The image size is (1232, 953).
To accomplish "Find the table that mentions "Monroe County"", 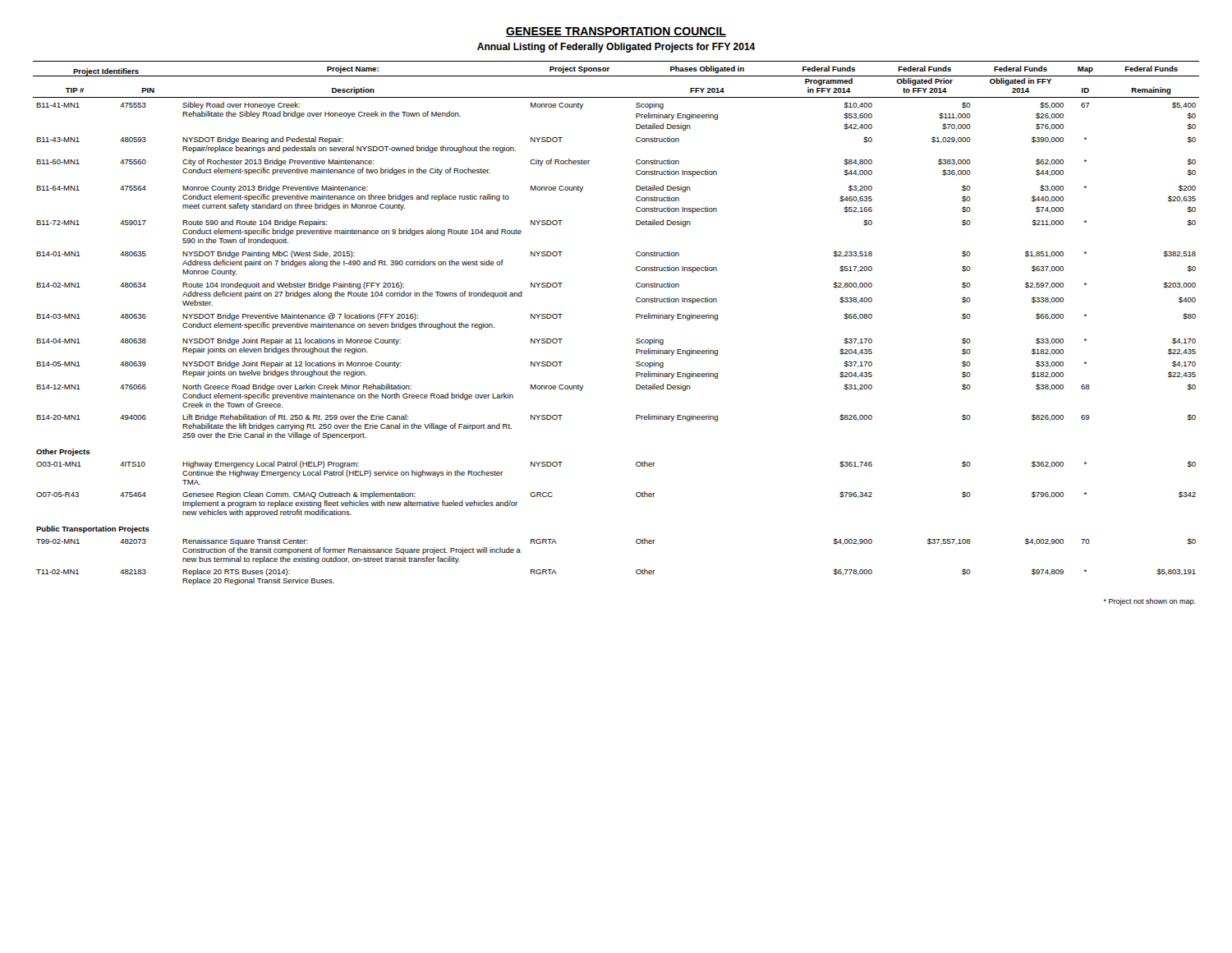I will pos(616,323).
